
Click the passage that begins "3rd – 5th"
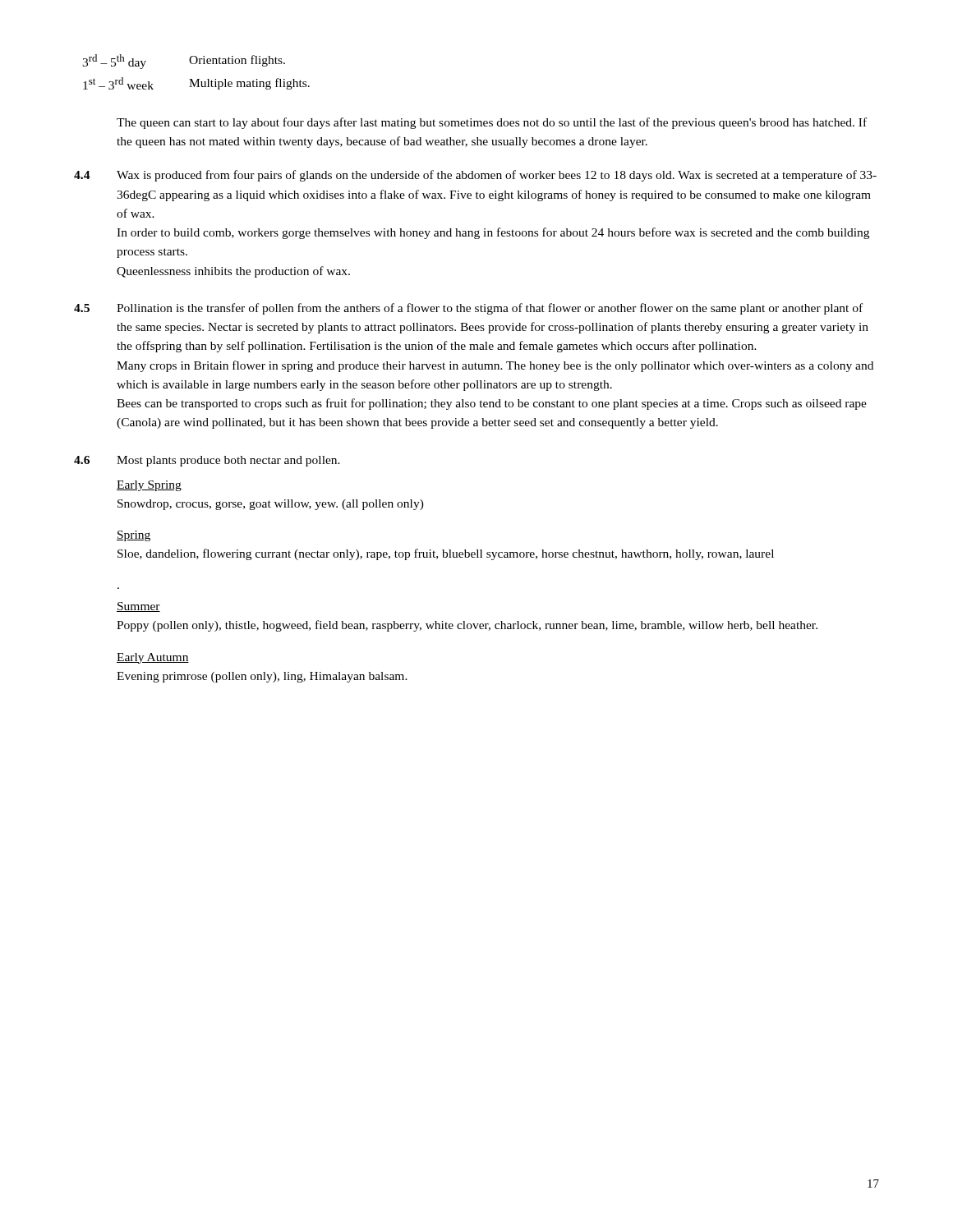pyautogui.click(x=196, y=73)
